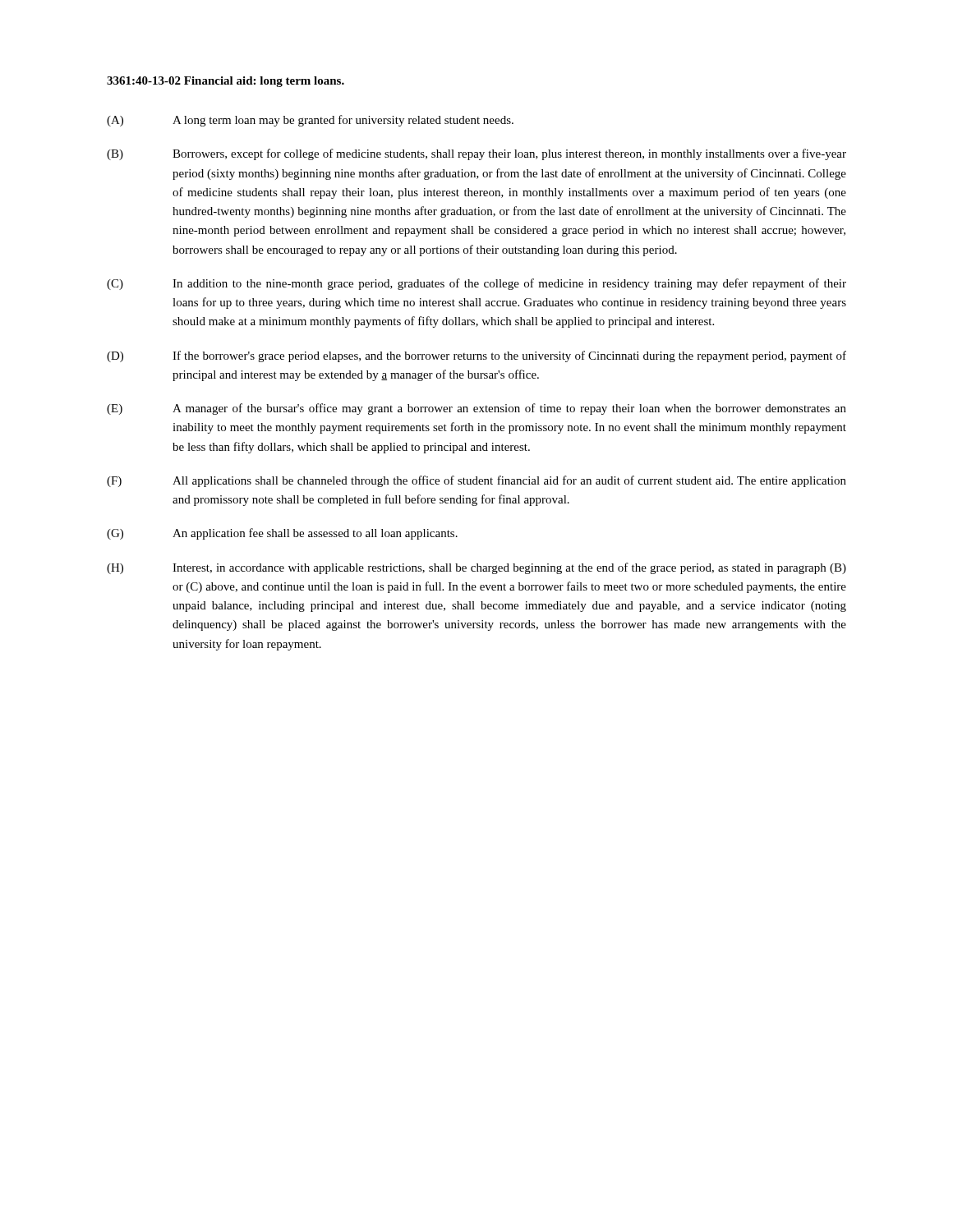Click on the list item with the text "(D) If the borrower's grace period"
Screen dimensions: 1232x953
(476, 365)
